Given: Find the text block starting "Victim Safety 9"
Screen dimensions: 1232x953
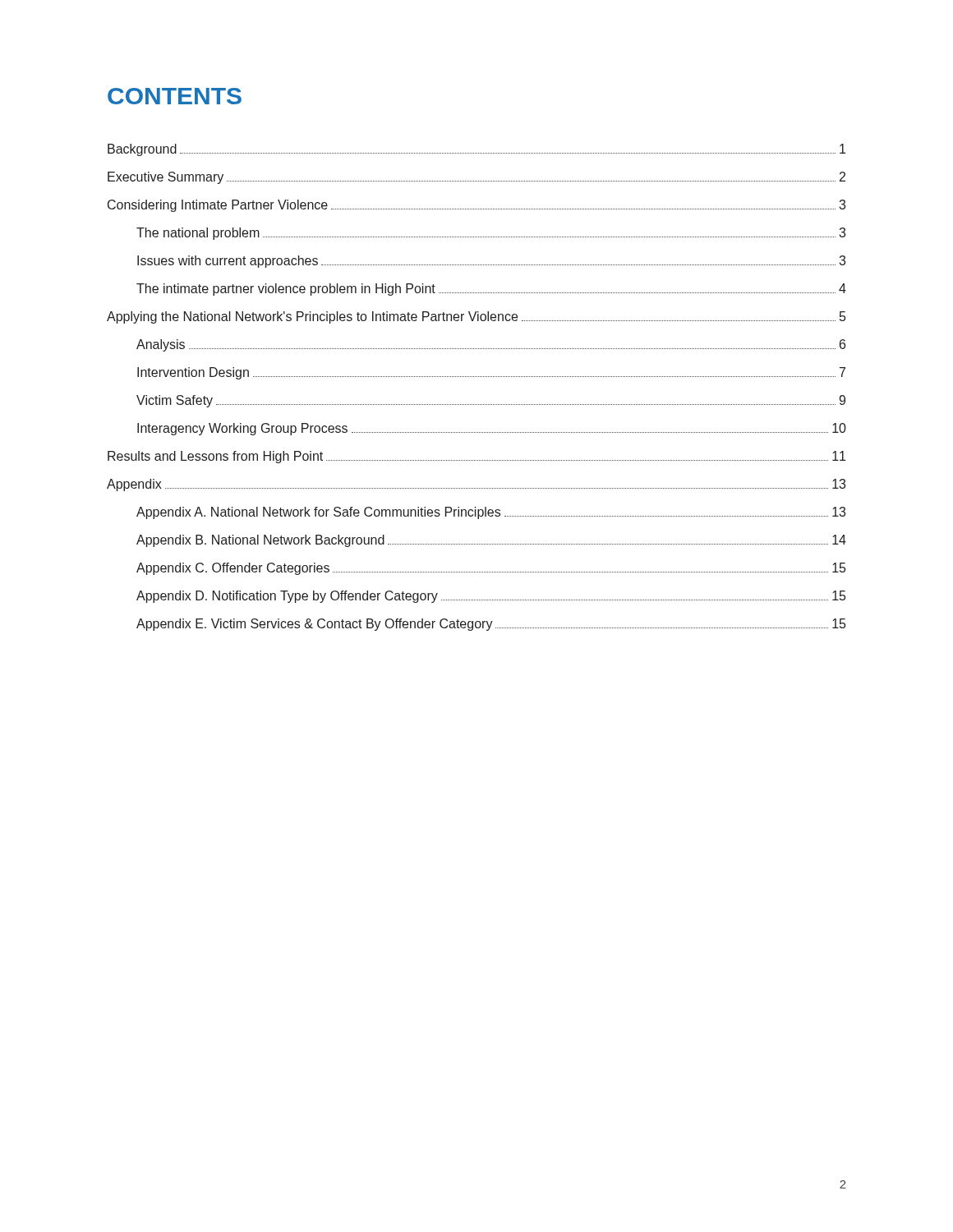Looking at the screenshot, I should 491,401.
